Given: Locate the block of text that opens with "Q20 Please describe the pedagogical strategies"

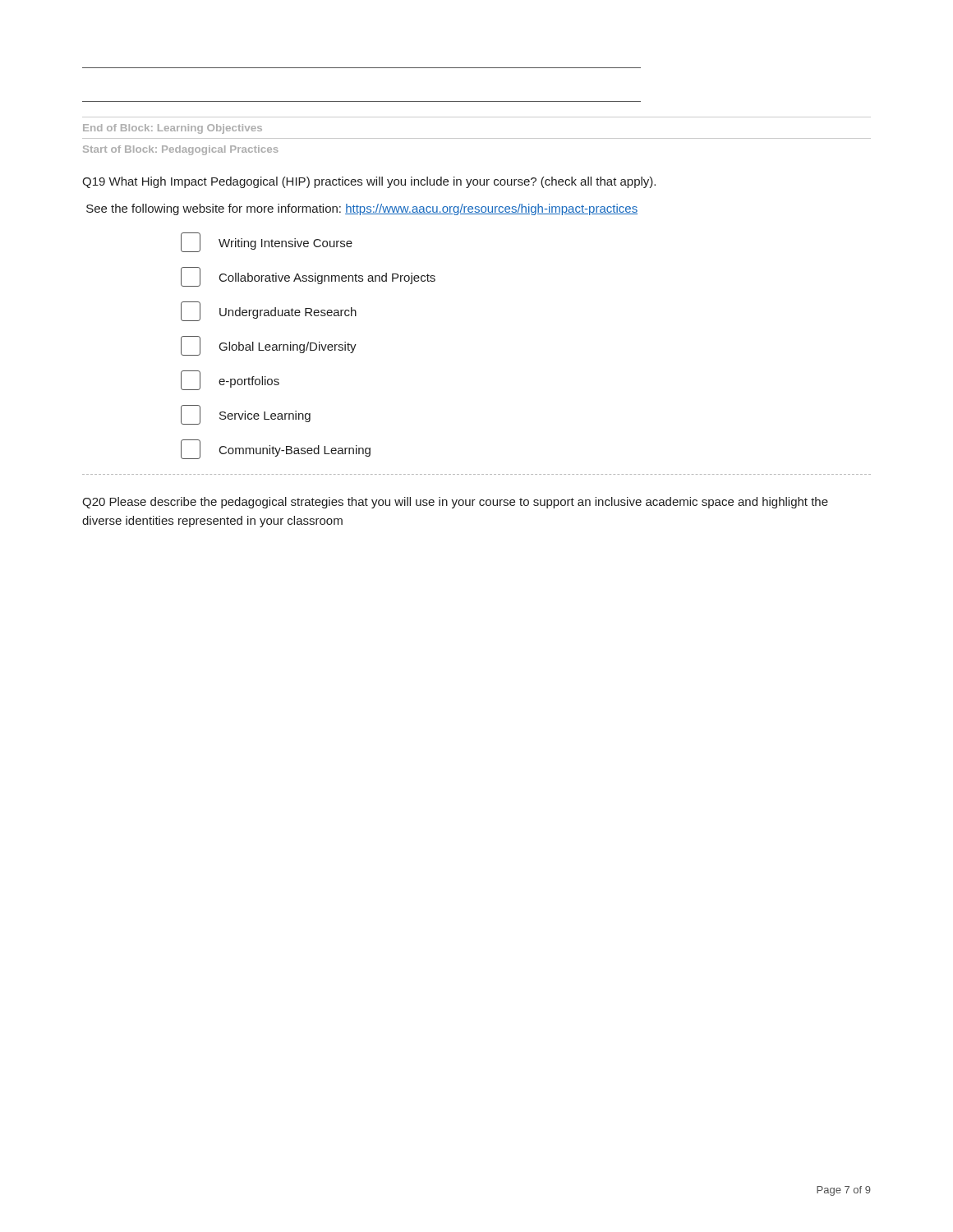Looking at the screenshot, I should pyautogui.click(x=455, y=511).
